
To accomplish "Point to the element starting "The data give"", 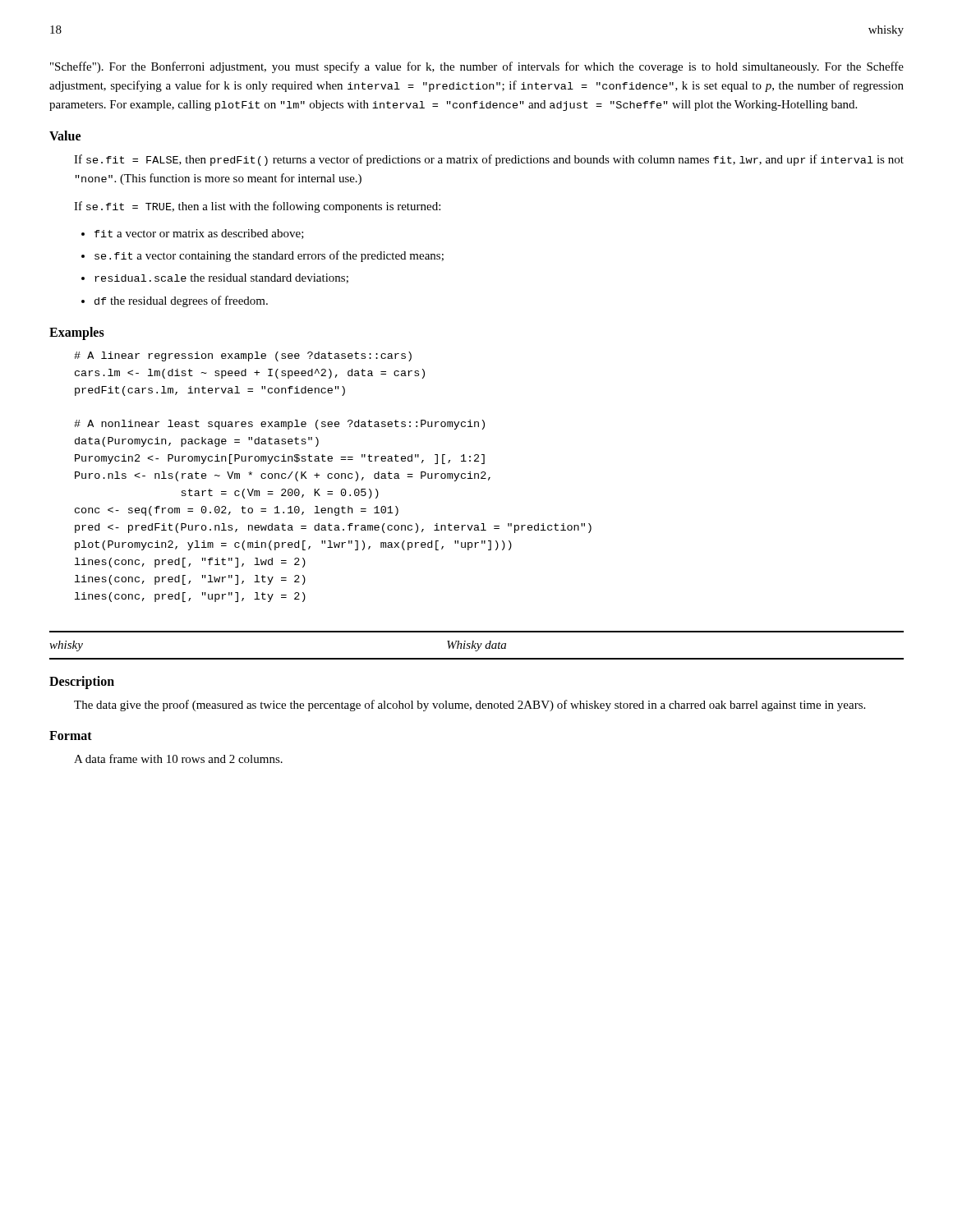I will [x=489, y=705].
